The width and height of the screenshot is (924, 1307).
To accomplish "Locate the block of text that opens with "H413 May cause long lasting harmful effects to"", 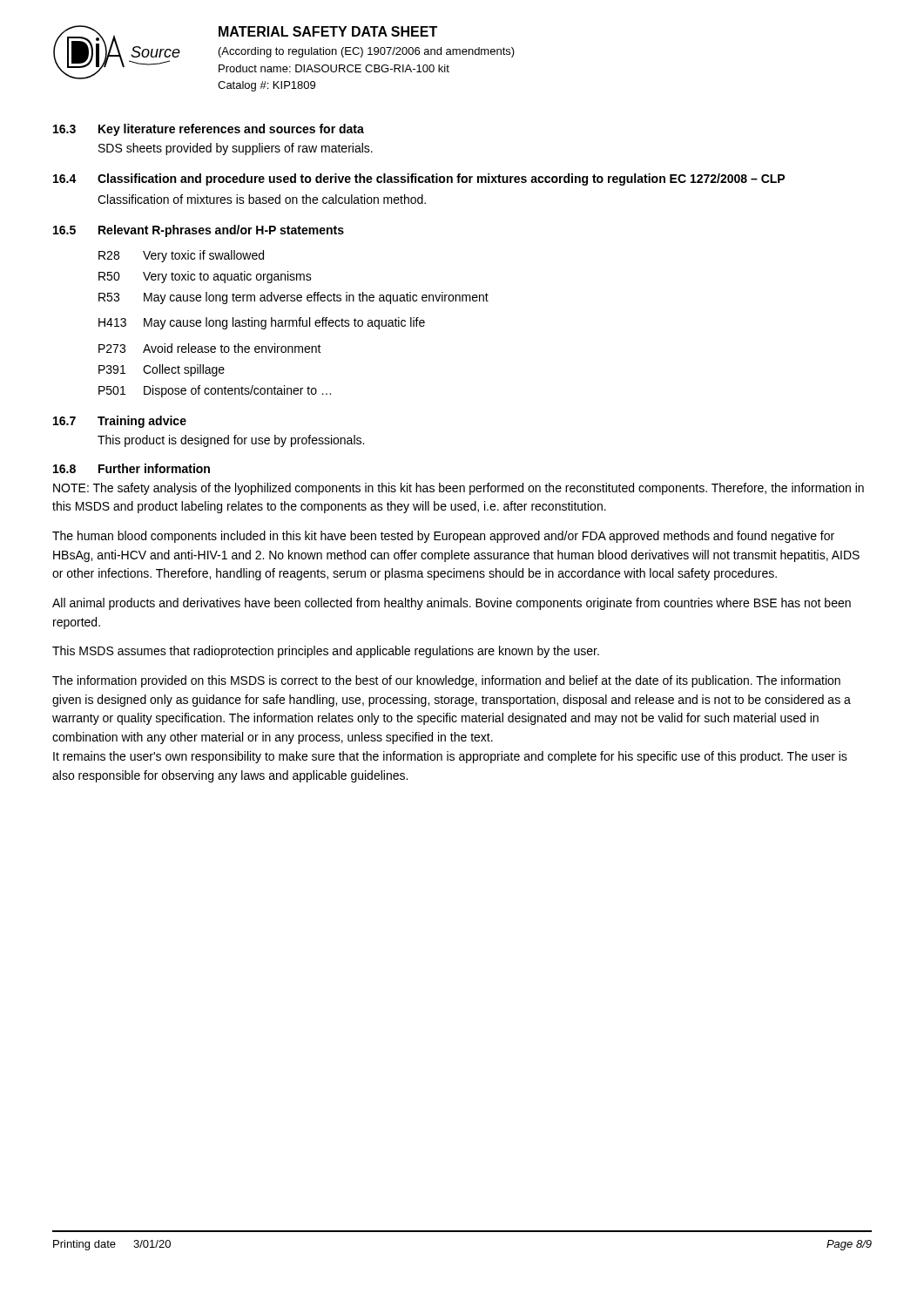I will pyautogui.click(x=262, y=323).
